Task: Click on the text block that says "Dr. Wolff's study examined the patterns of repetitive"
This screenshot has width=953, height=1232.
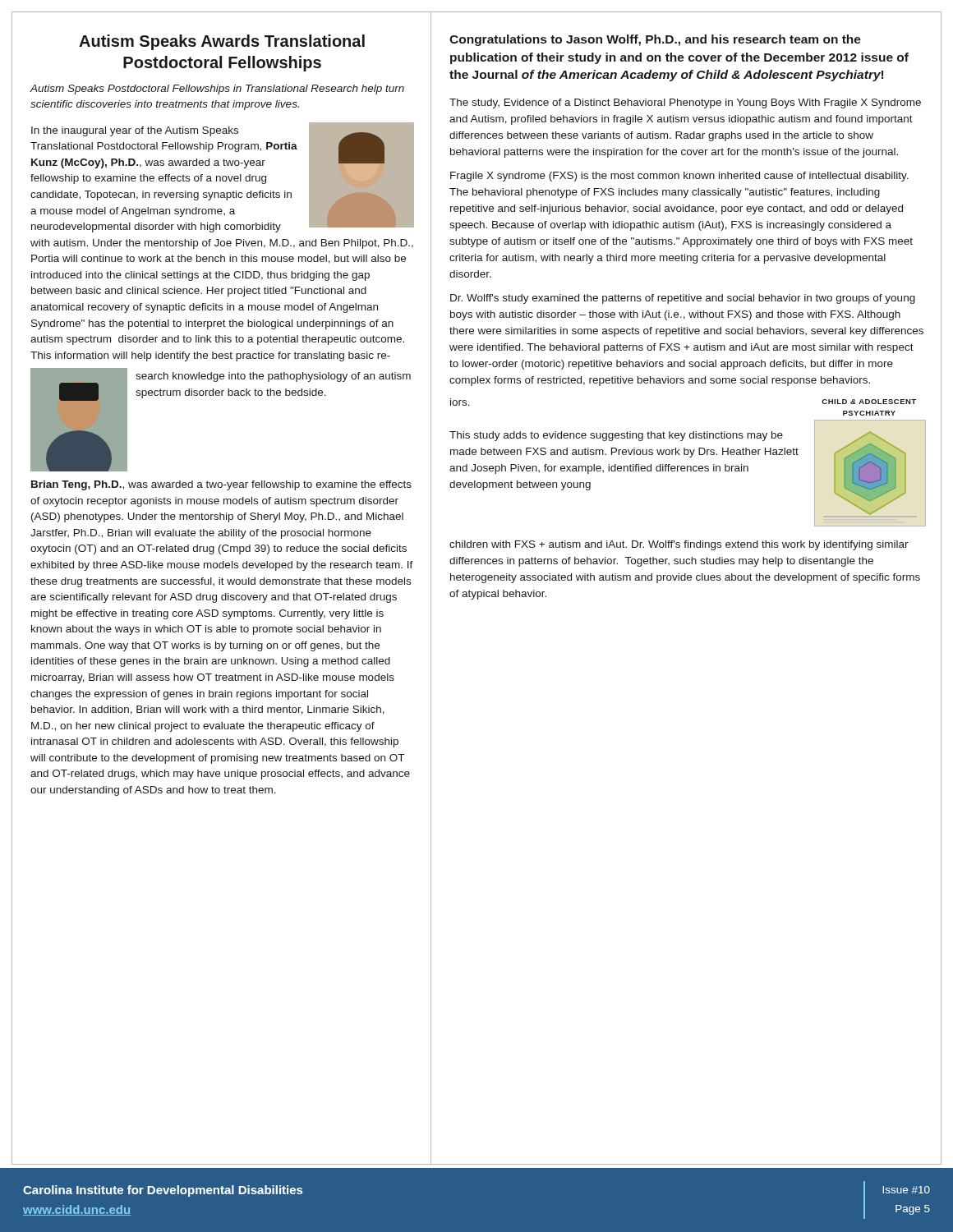Action: [687, 339]
